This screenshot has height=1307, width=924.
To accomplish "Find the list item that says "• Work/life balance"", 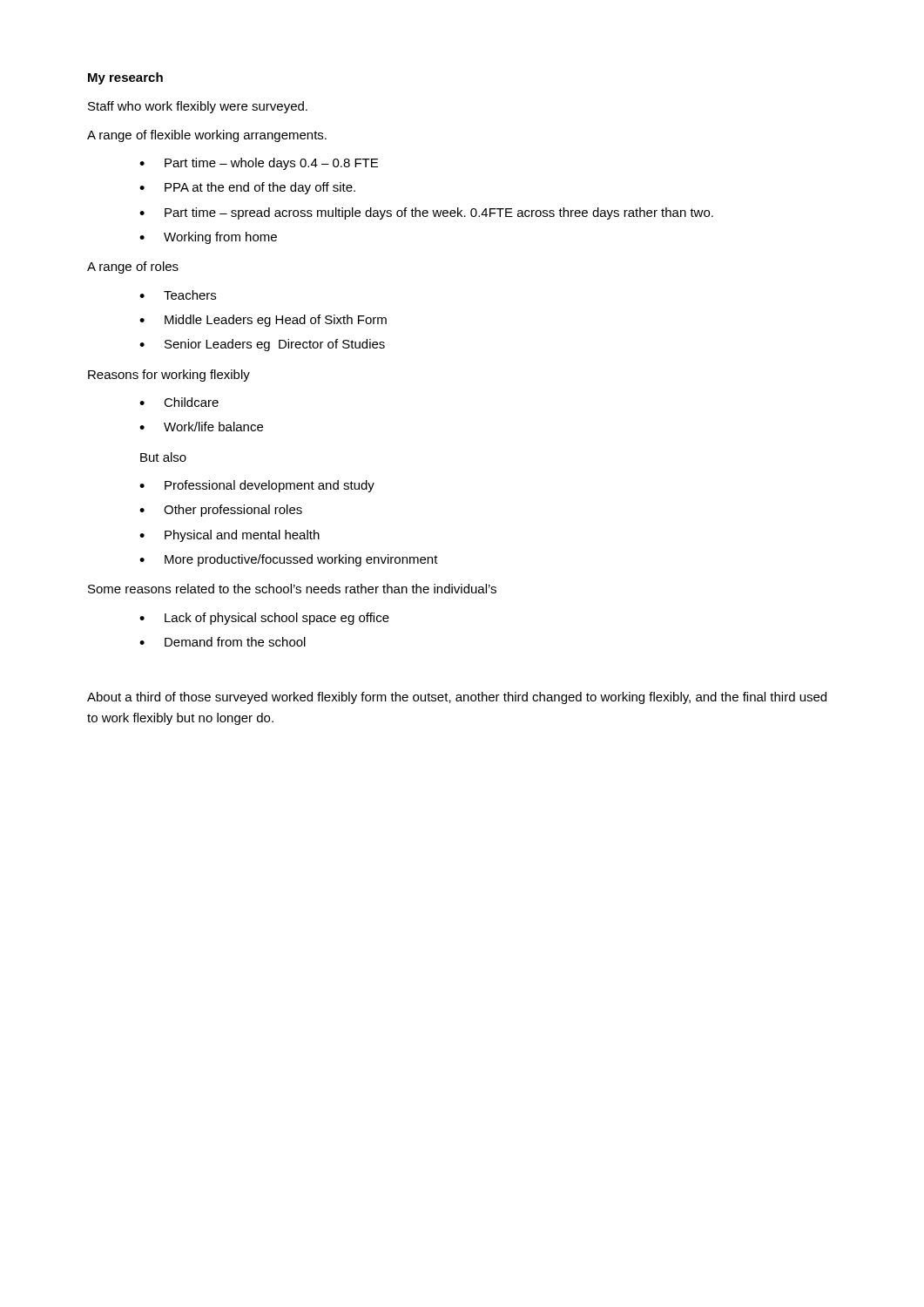I will 201,427.
